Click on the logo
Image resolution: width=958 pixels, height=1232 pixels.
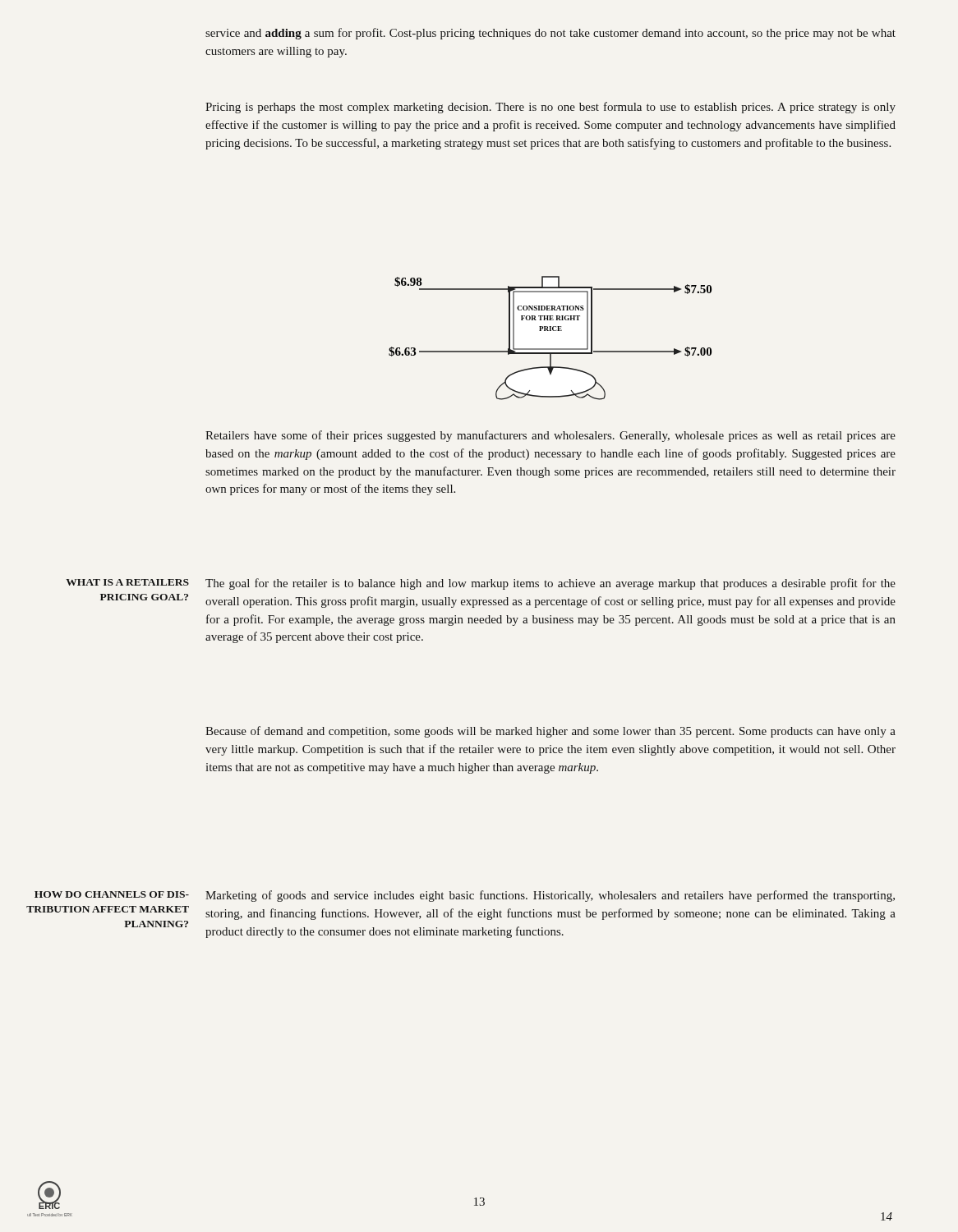click(x=50, y=1200)
